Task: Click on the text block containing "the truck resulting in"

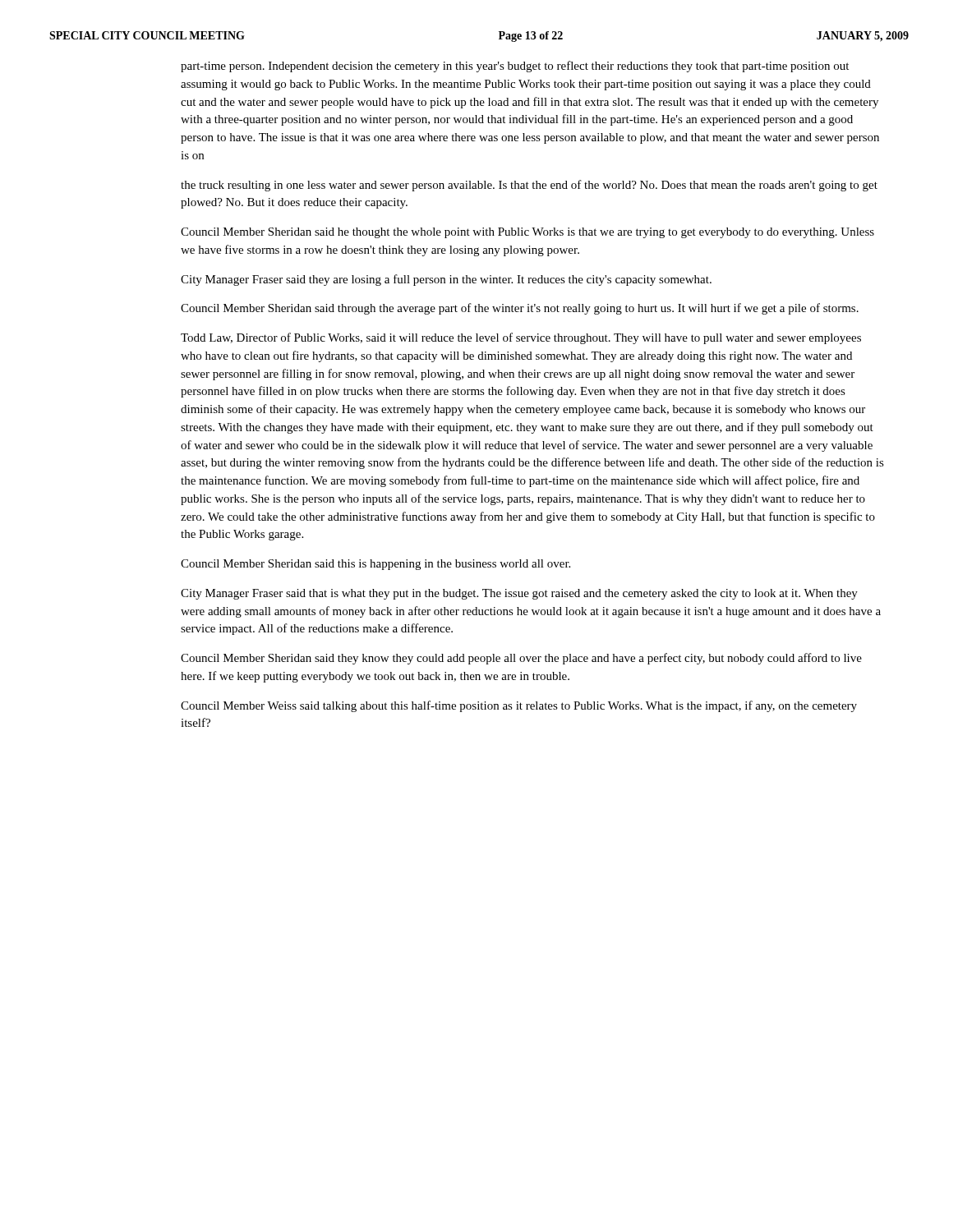Action: (x=529, y=193)
